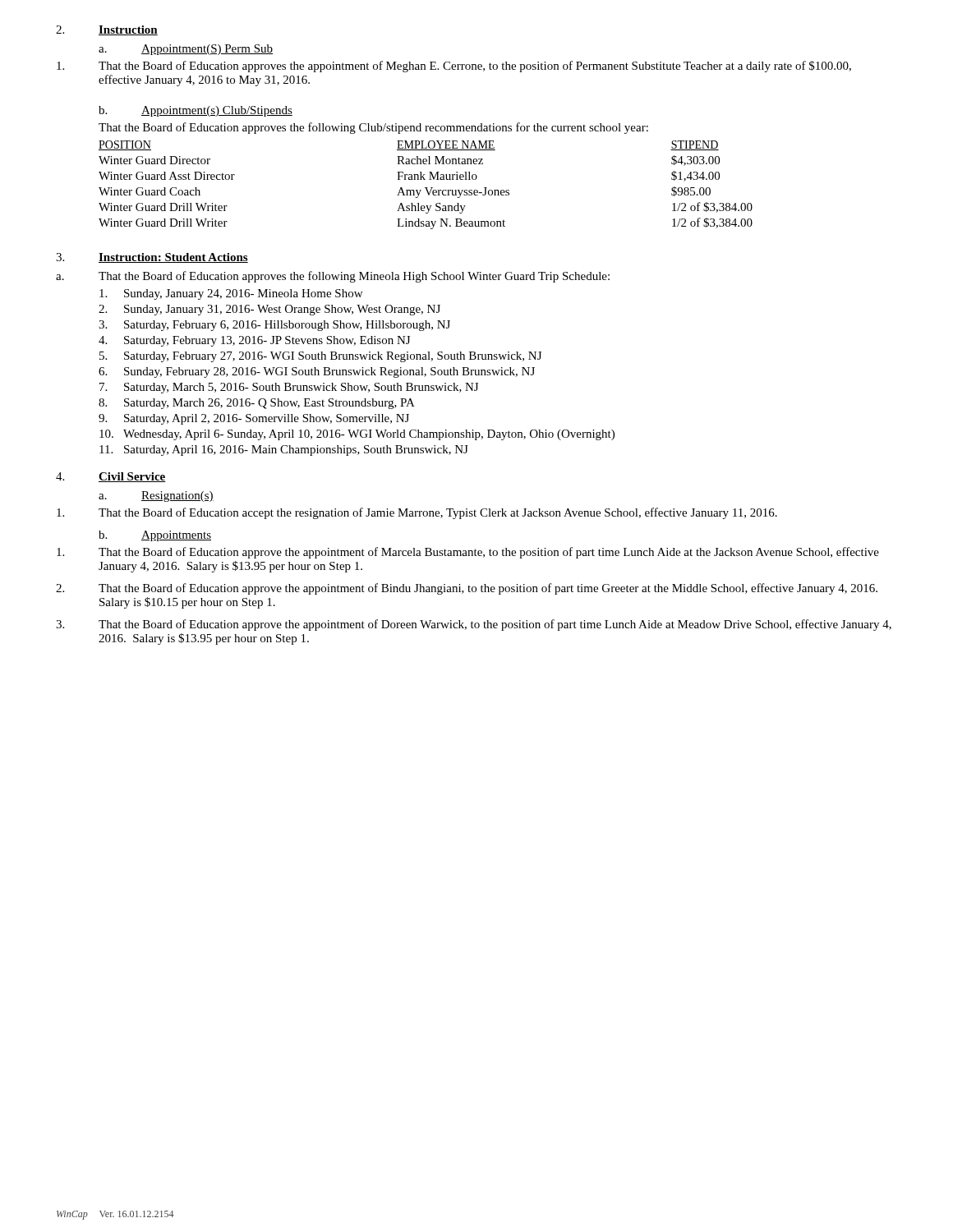Screen dimensions: 1232x953
Task: Select the text starting "3.Saturday, February 6,"
Action: coord(274,326)
